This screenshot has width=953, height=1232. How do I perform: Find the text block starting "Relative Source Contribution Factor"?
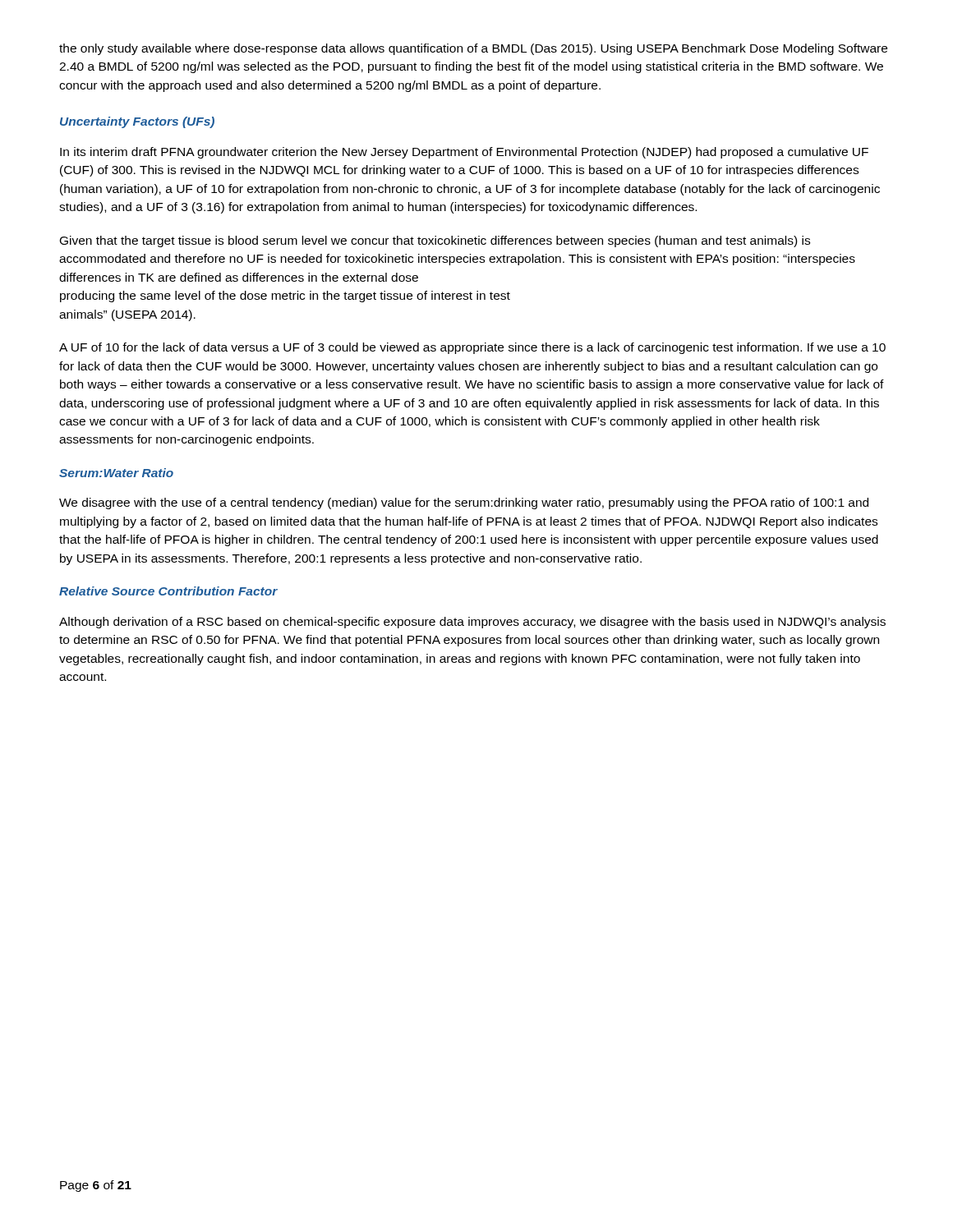point(168,591)
